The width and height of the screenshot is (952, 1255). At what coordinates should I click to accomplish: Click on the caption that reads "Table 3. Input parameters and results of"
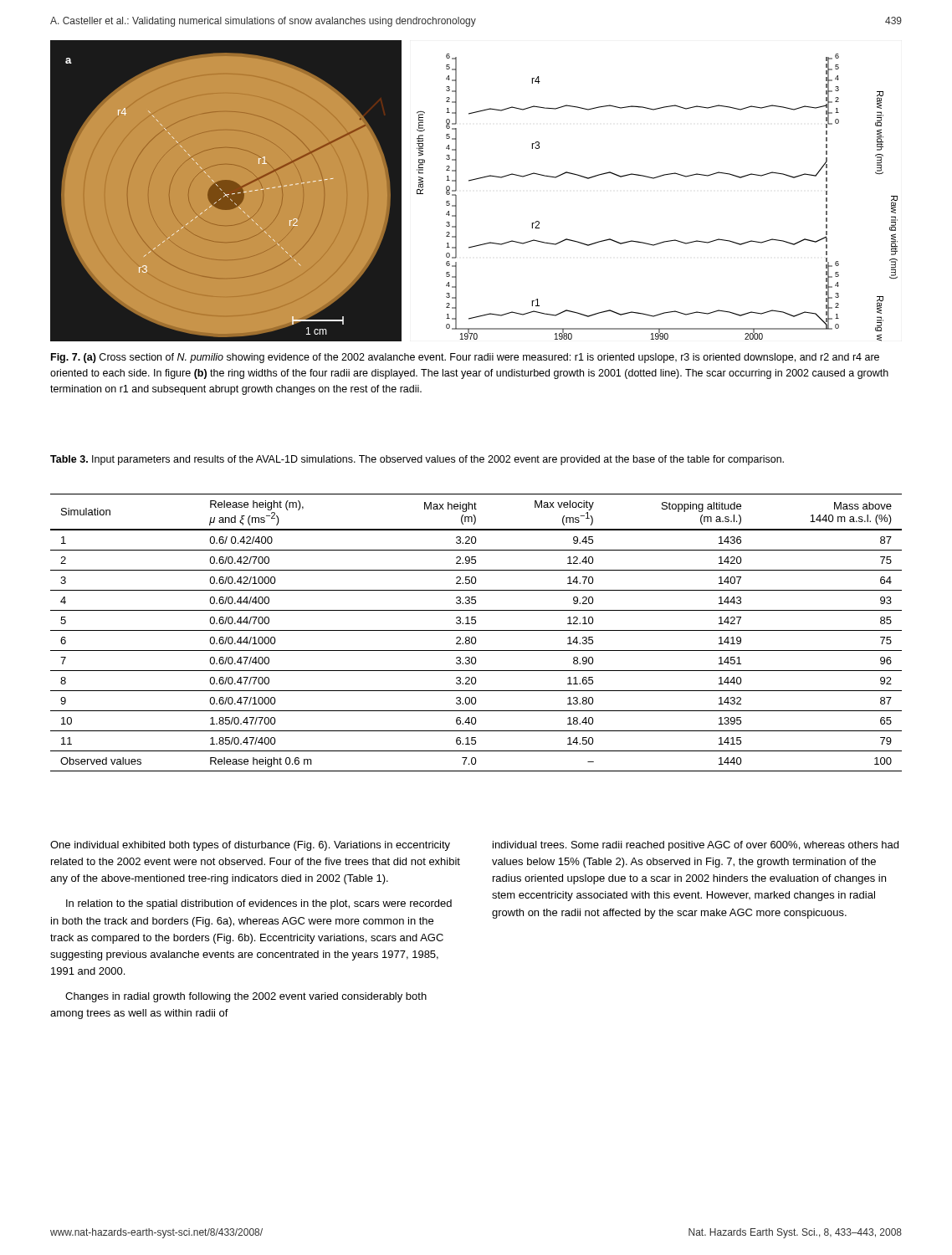(x=417, y=459)
